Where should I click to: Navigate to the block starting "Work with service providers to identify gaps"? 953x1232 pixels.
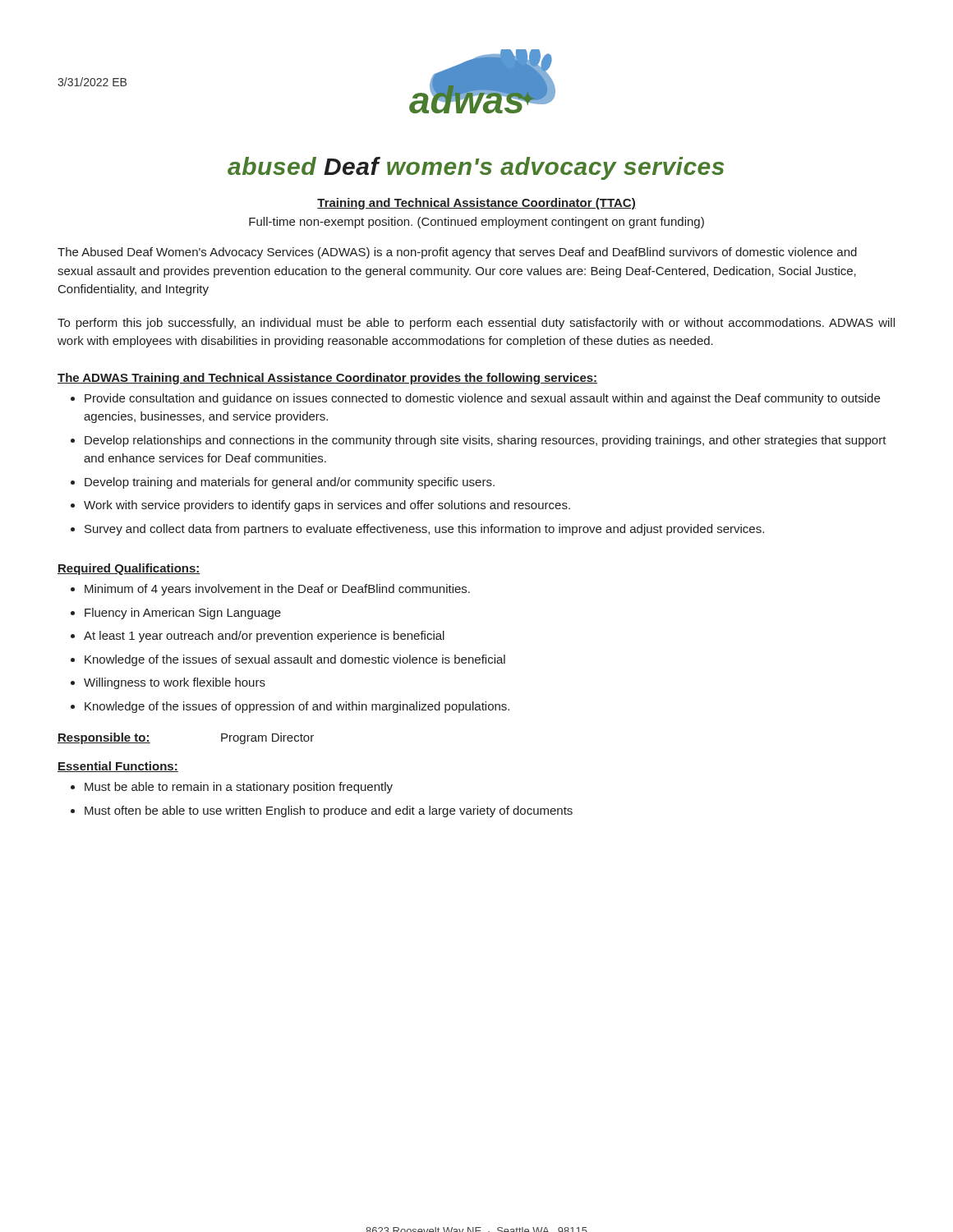click(327, 505)
